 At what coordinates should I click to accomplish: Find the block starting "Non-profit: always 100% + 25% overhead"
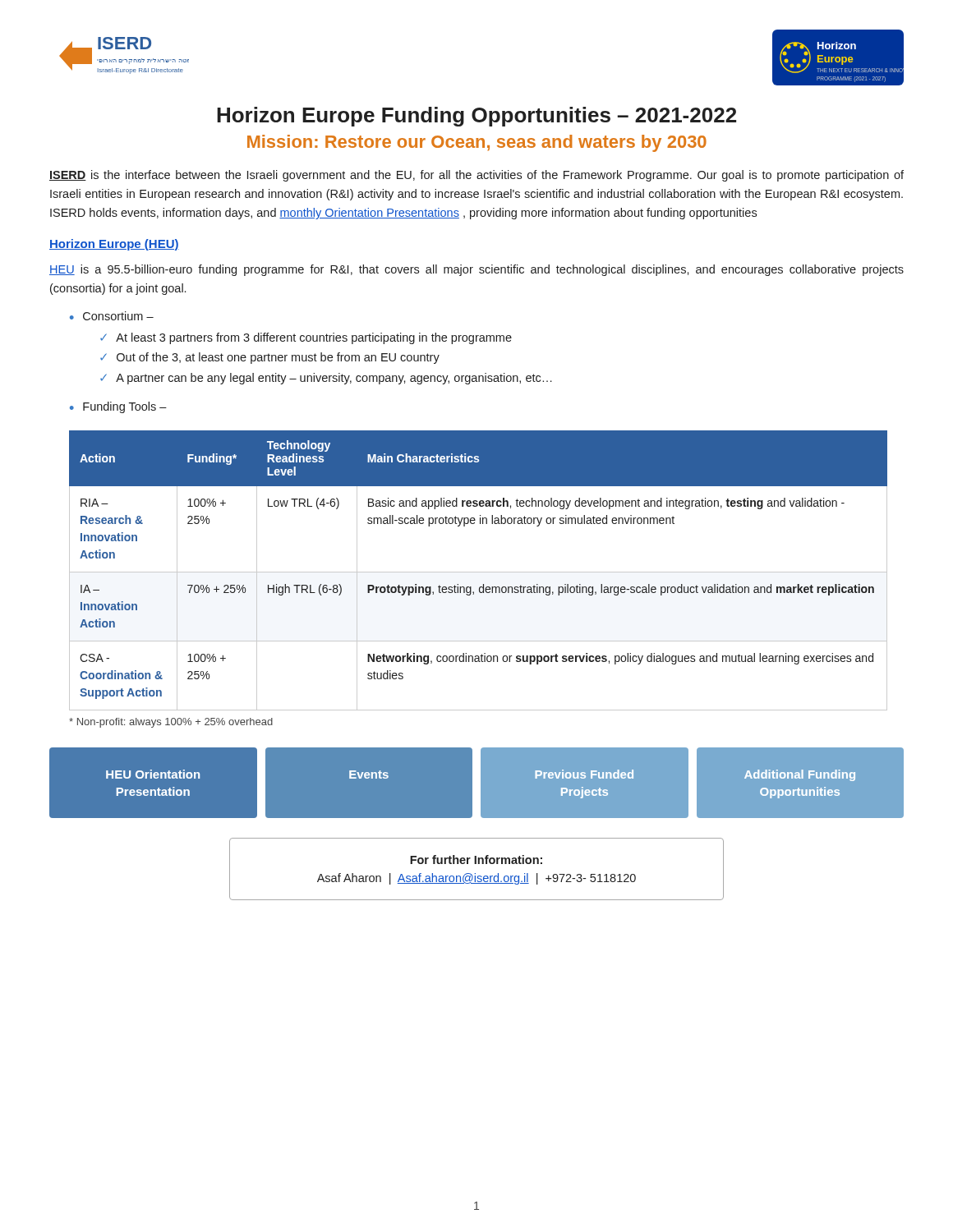click(171, 722)
